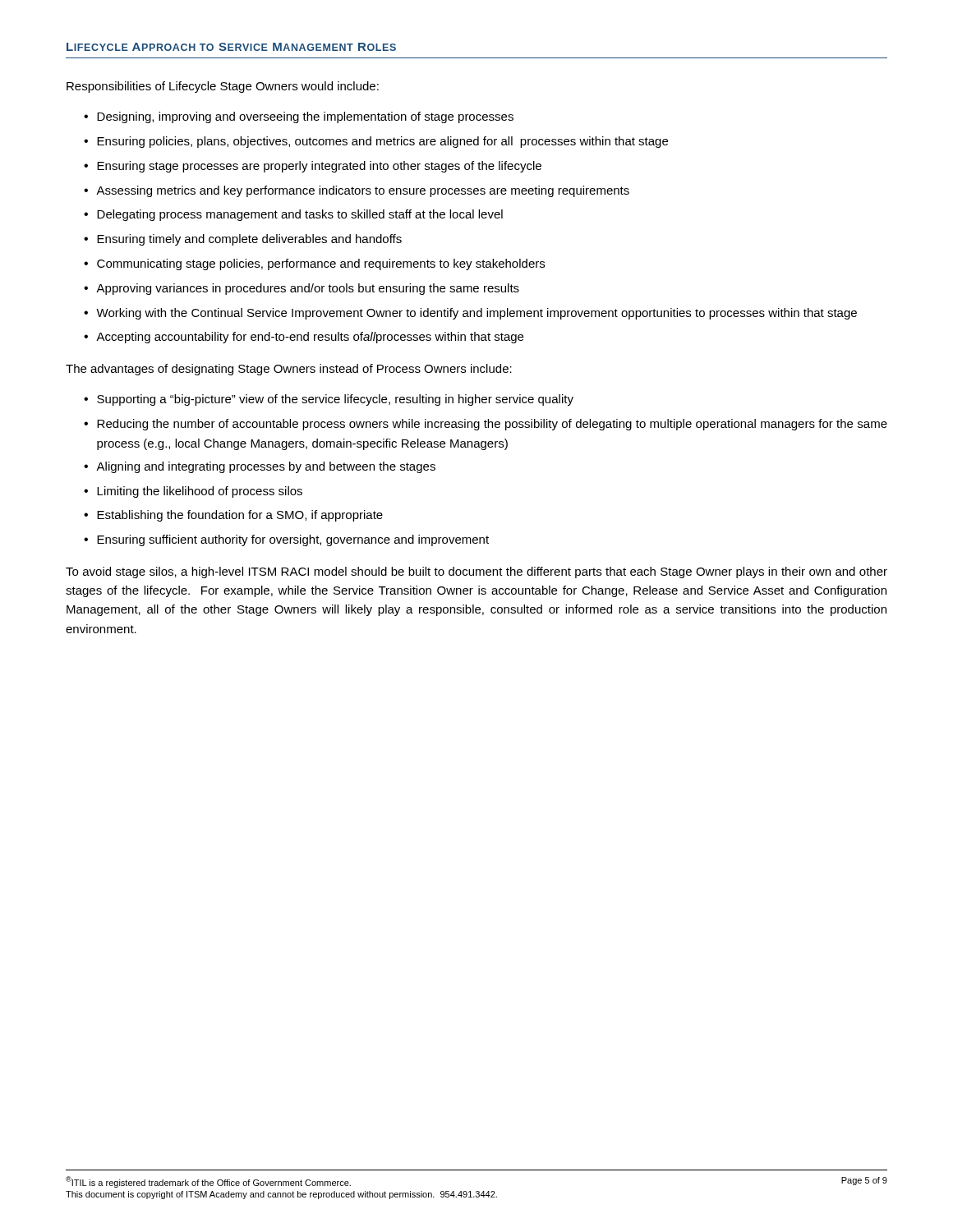Click on the text block starting "Assessing metrics and key performance indicators to"

(363, 190)
